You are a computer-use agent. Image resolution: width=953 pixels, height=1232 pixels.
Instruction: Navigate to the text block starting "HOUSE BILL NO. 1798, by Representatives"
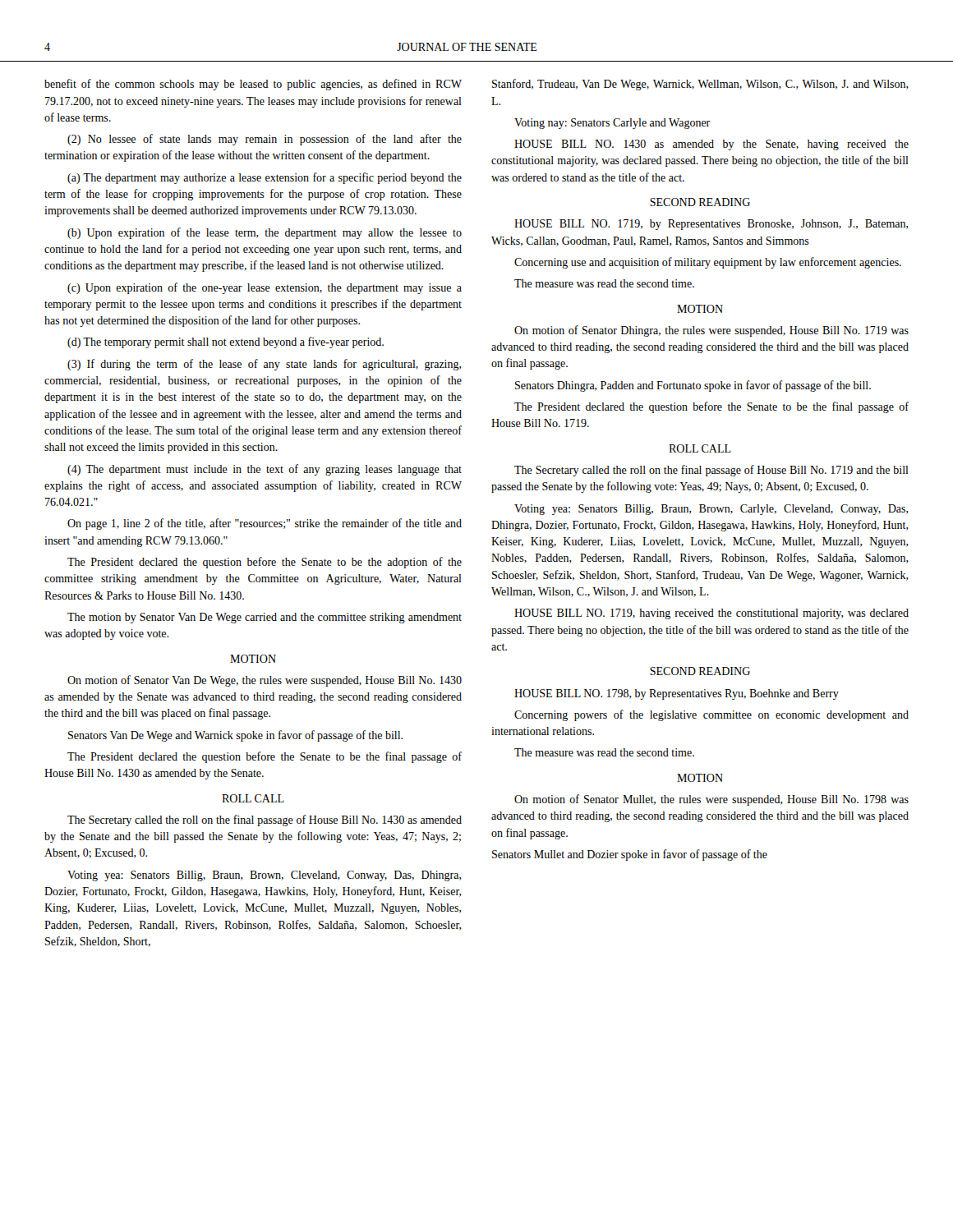(700, 724)
